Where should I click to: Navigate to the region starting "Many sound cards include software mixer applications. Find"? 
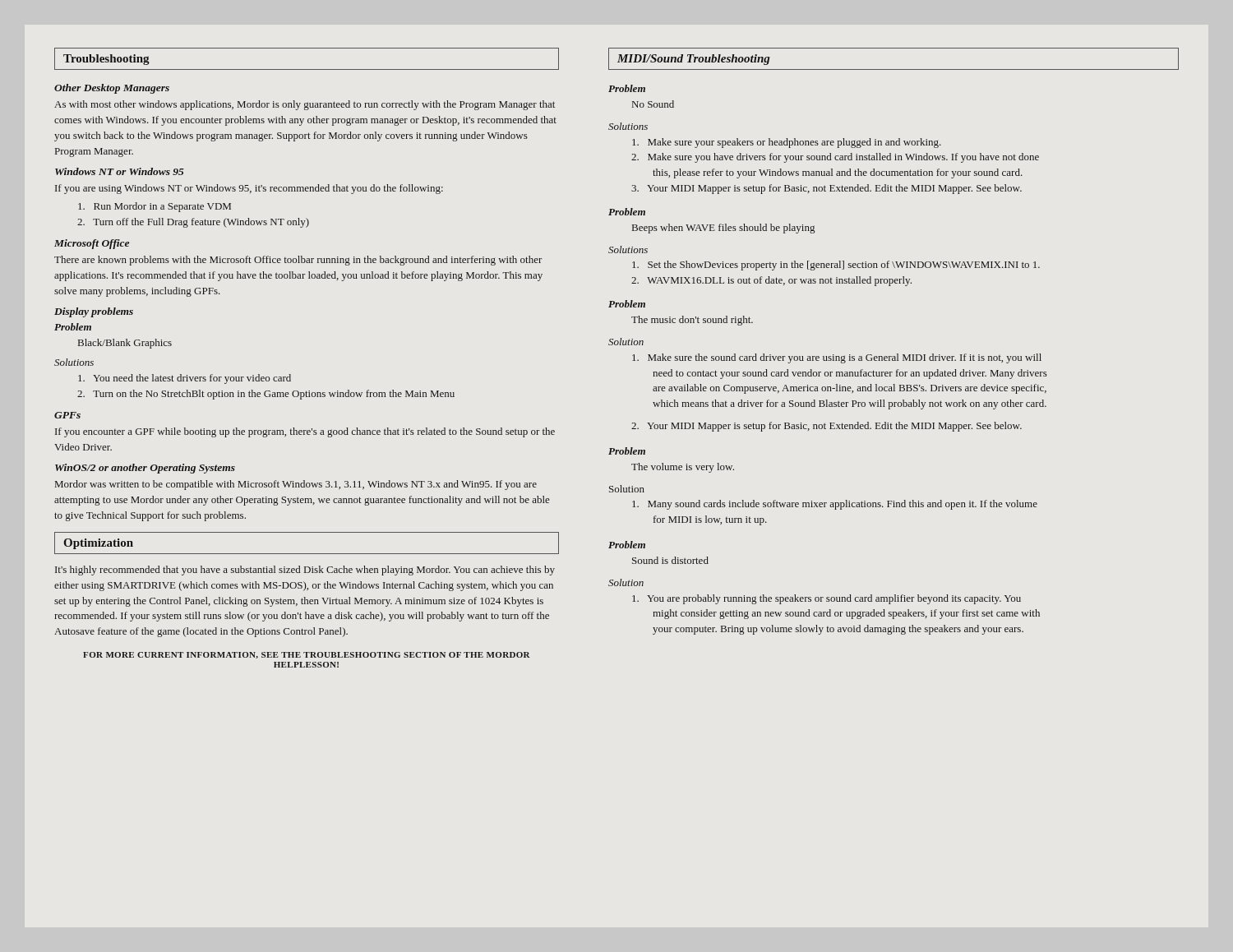point(834,512)
